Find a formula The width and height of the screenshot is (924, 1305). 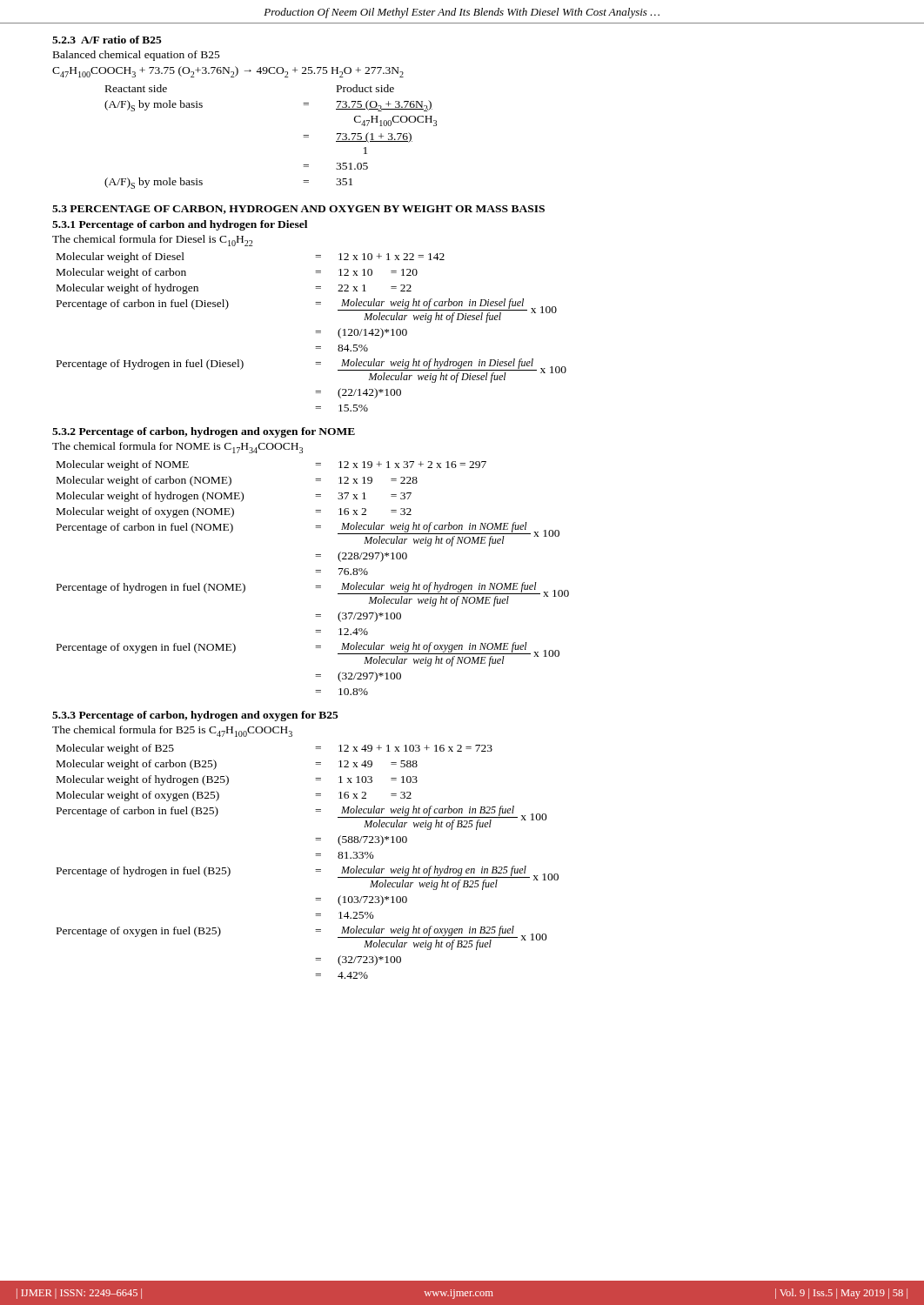pos(228,71)
